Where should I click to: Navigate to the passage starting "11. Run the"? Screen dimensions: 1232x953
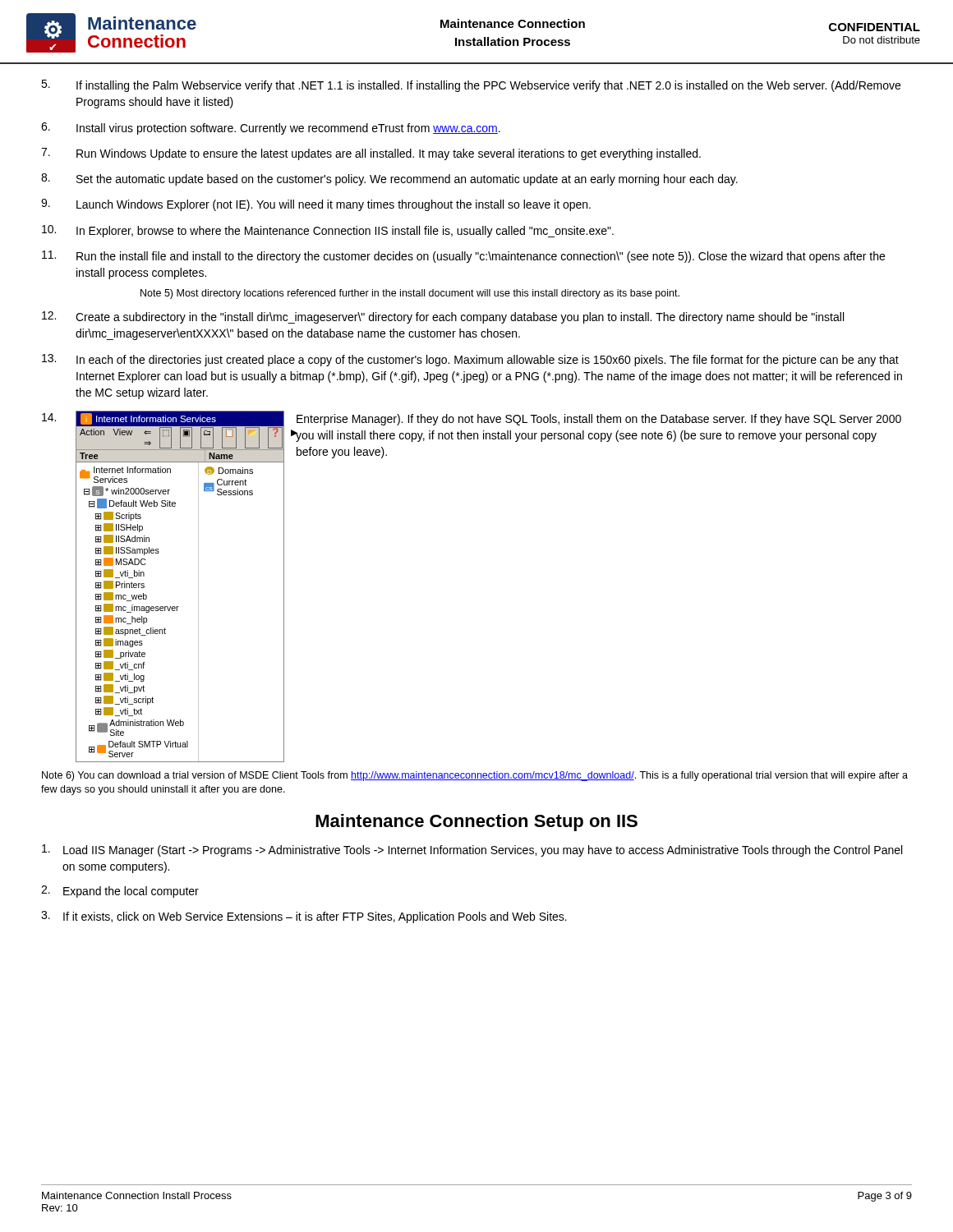(x=476, y=265)
